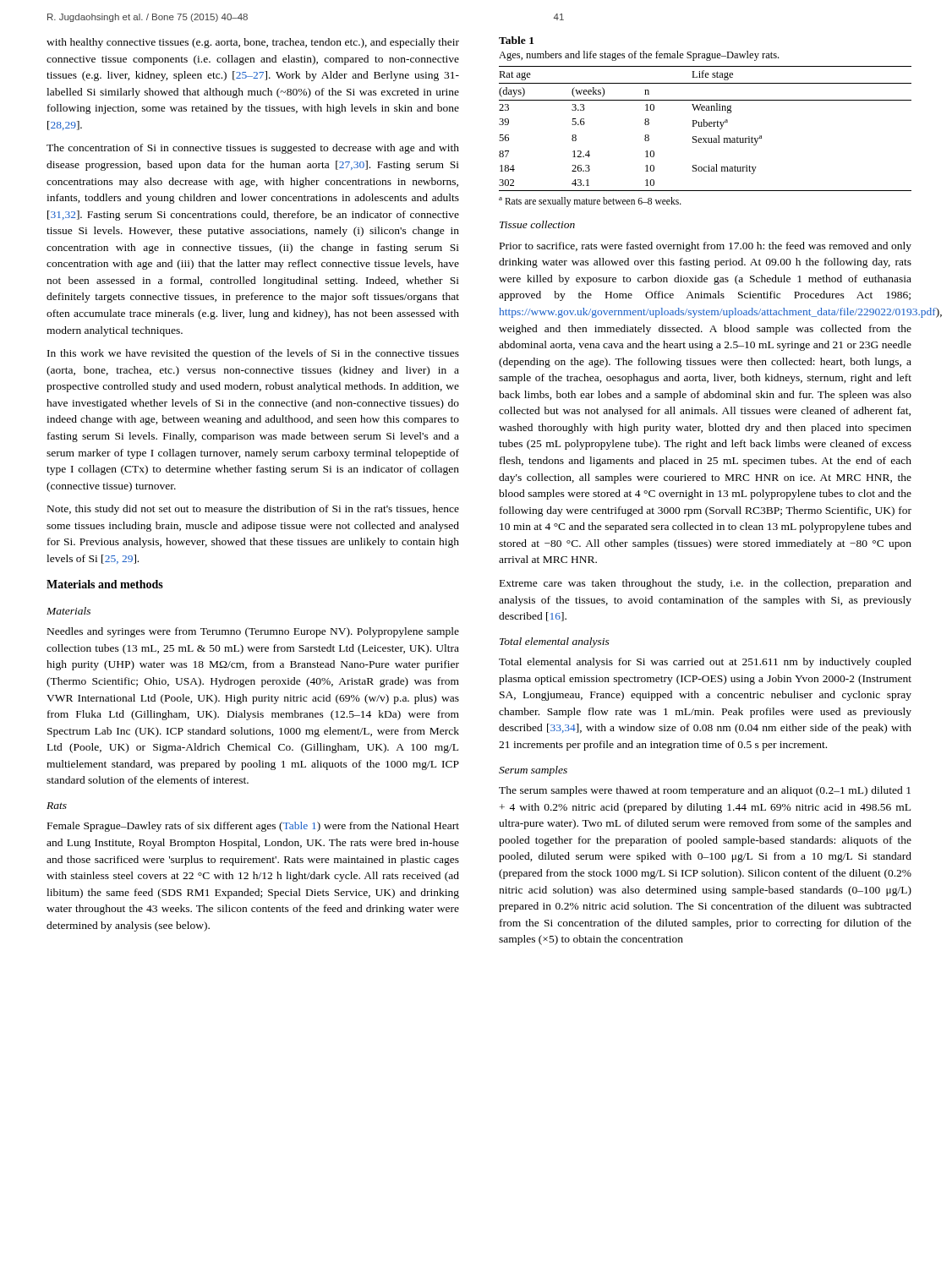Click where it says "Materials and methods"
Viewport: 952px width, 1268px height.
[x=105, y=584]
